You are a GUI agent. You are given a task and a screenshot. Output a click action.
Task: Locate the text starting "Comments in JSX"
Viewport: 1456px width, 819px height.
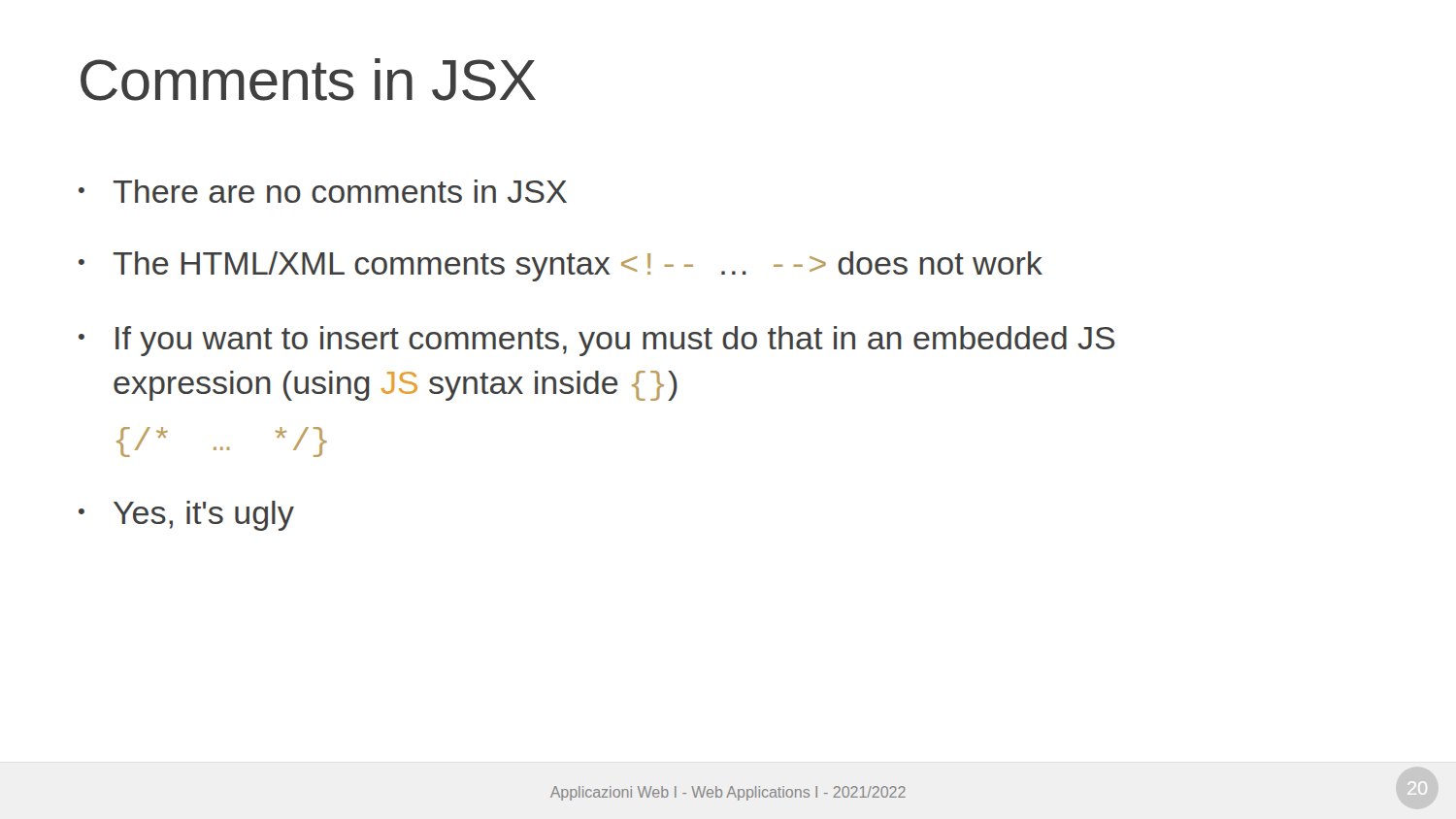click(307, 80)
